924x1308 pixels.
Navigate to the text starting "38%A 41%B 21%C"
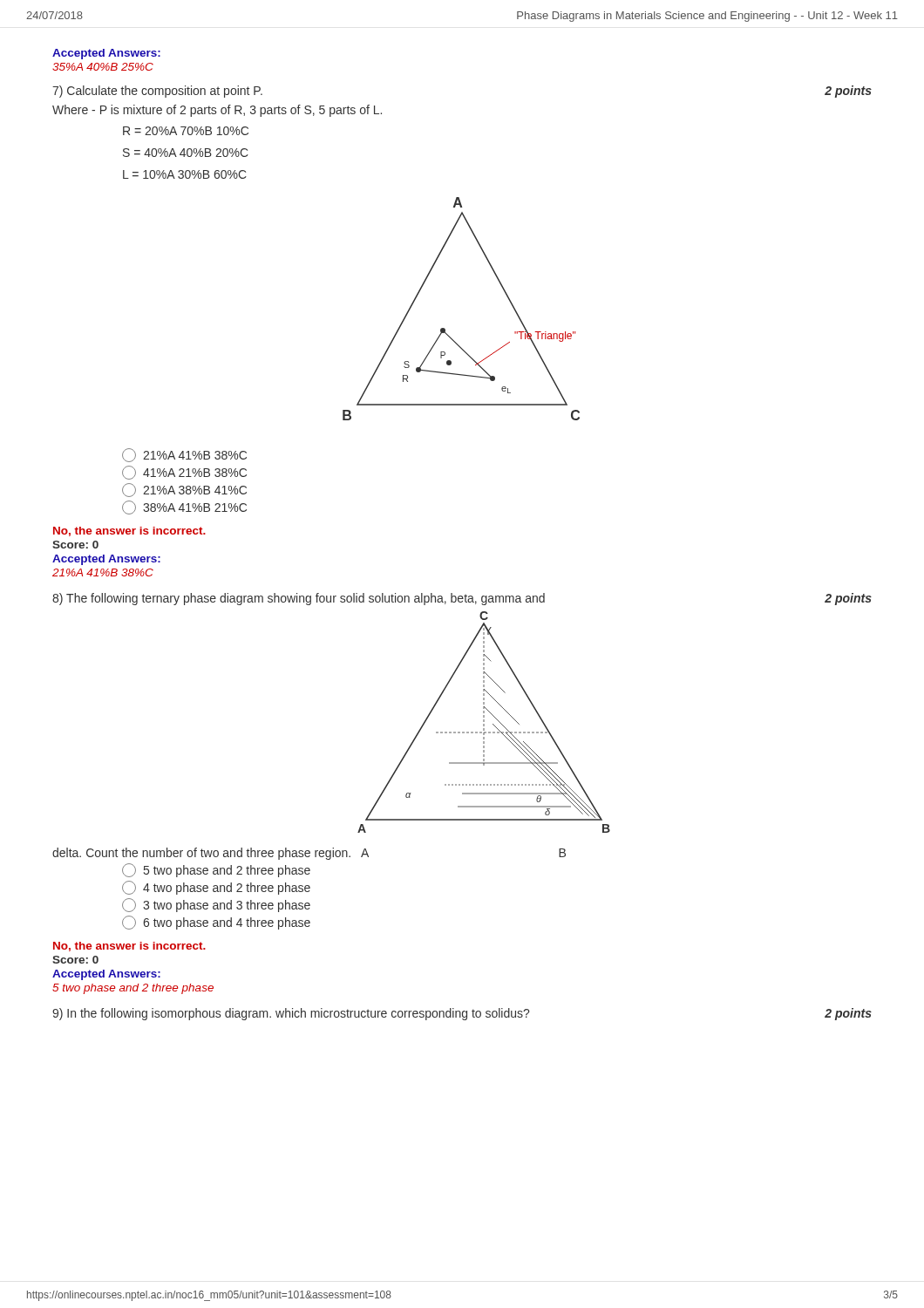click(x=185, y=507)
